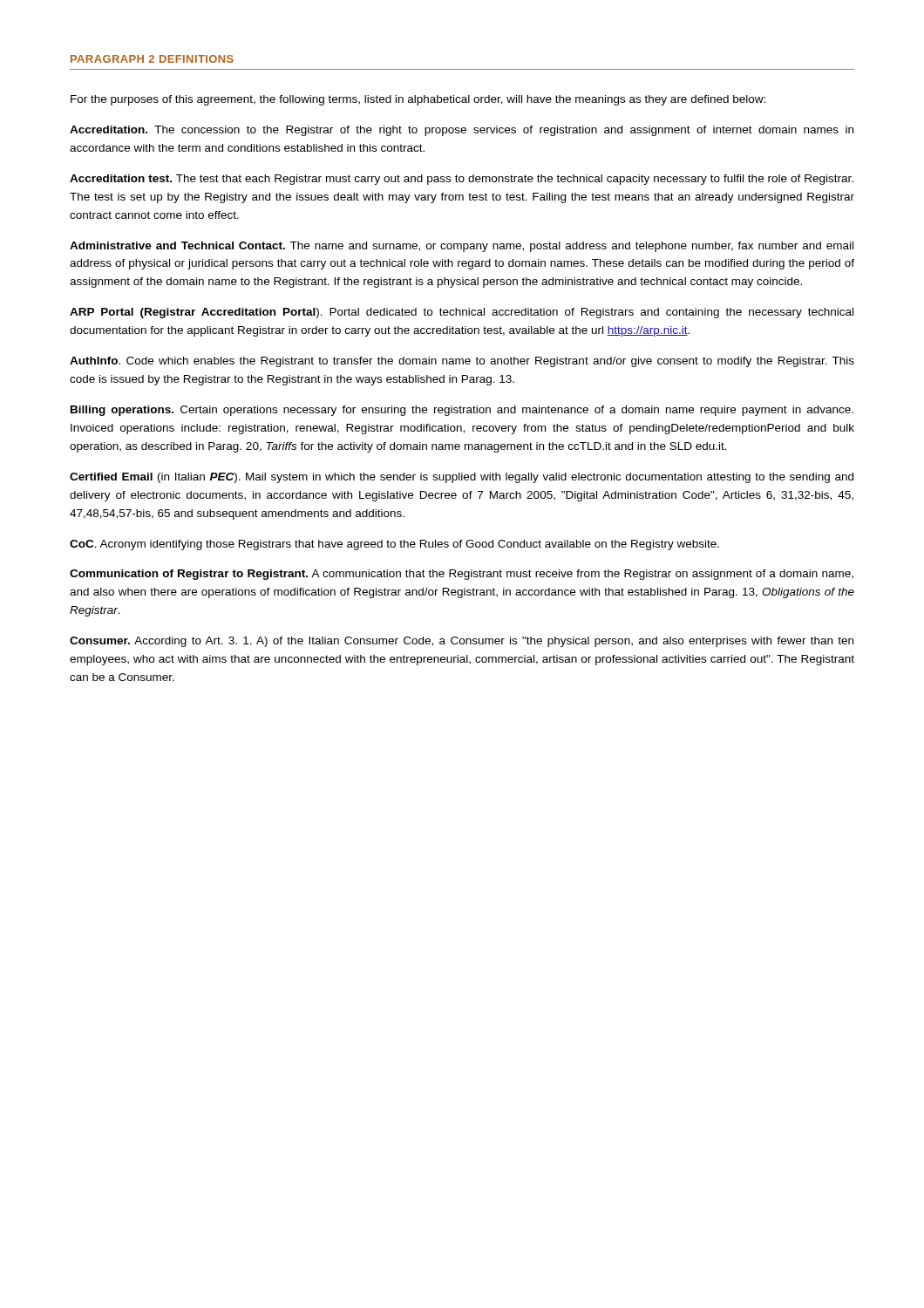Select the text block with the text "Accreditation test. The test that each Registrar"
This screenshot has height=1308, width=924.
click(x=462, y=196)
